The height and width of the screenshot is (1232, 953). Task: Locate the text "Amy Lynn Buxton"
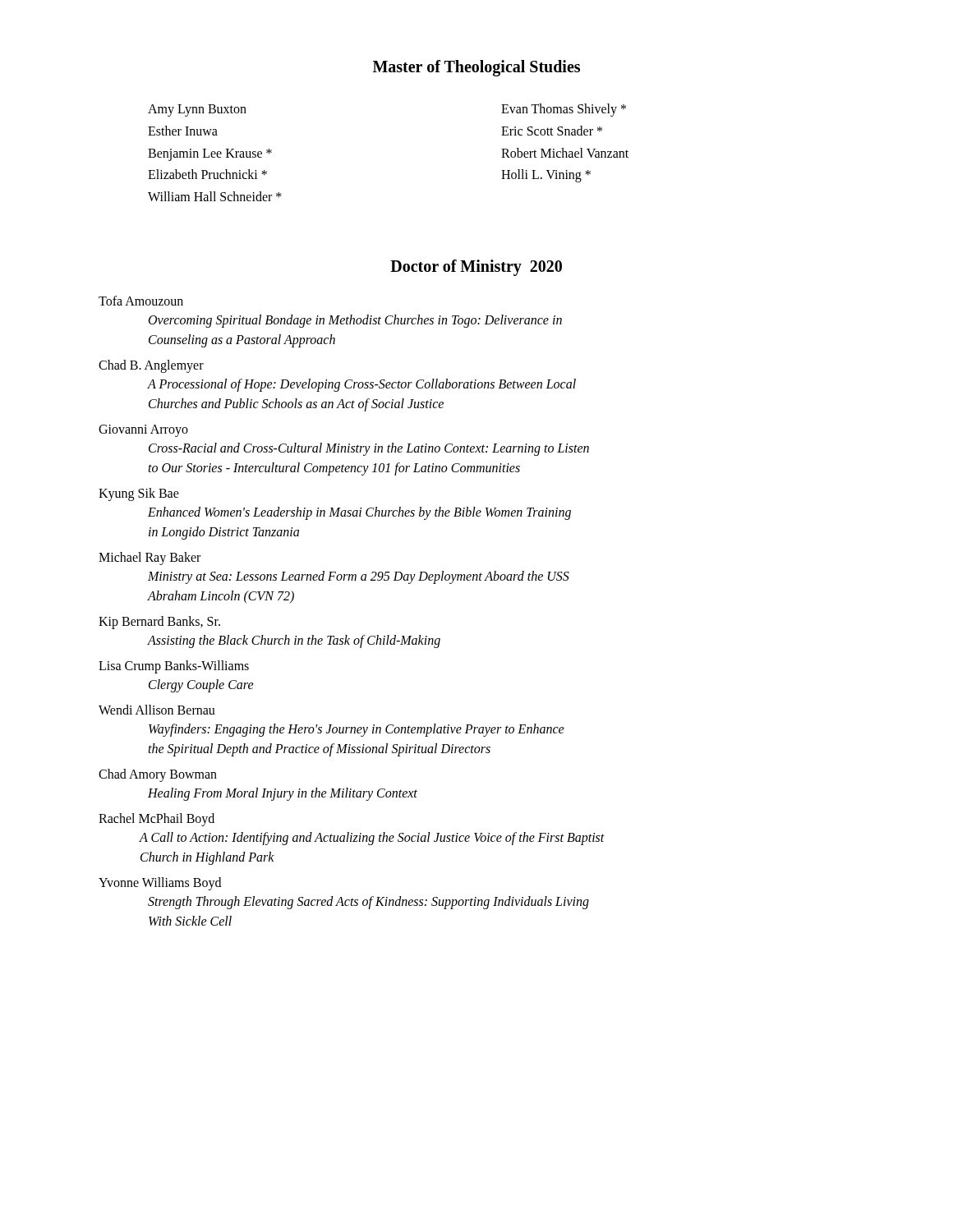tap(197, 109)
